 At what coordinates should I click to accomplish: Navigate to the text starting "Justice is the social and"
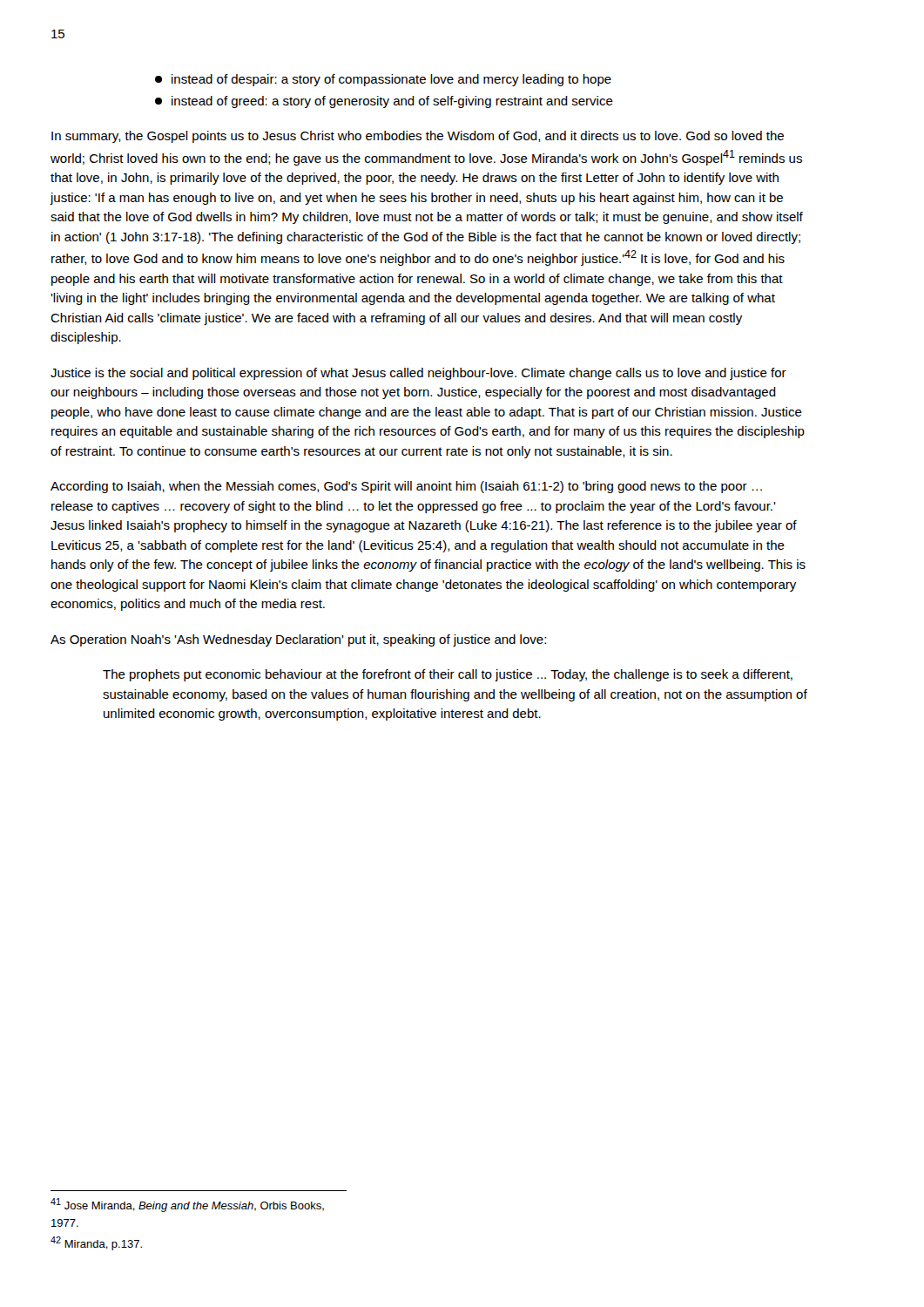pyautogui.click(x=428, y=411)
